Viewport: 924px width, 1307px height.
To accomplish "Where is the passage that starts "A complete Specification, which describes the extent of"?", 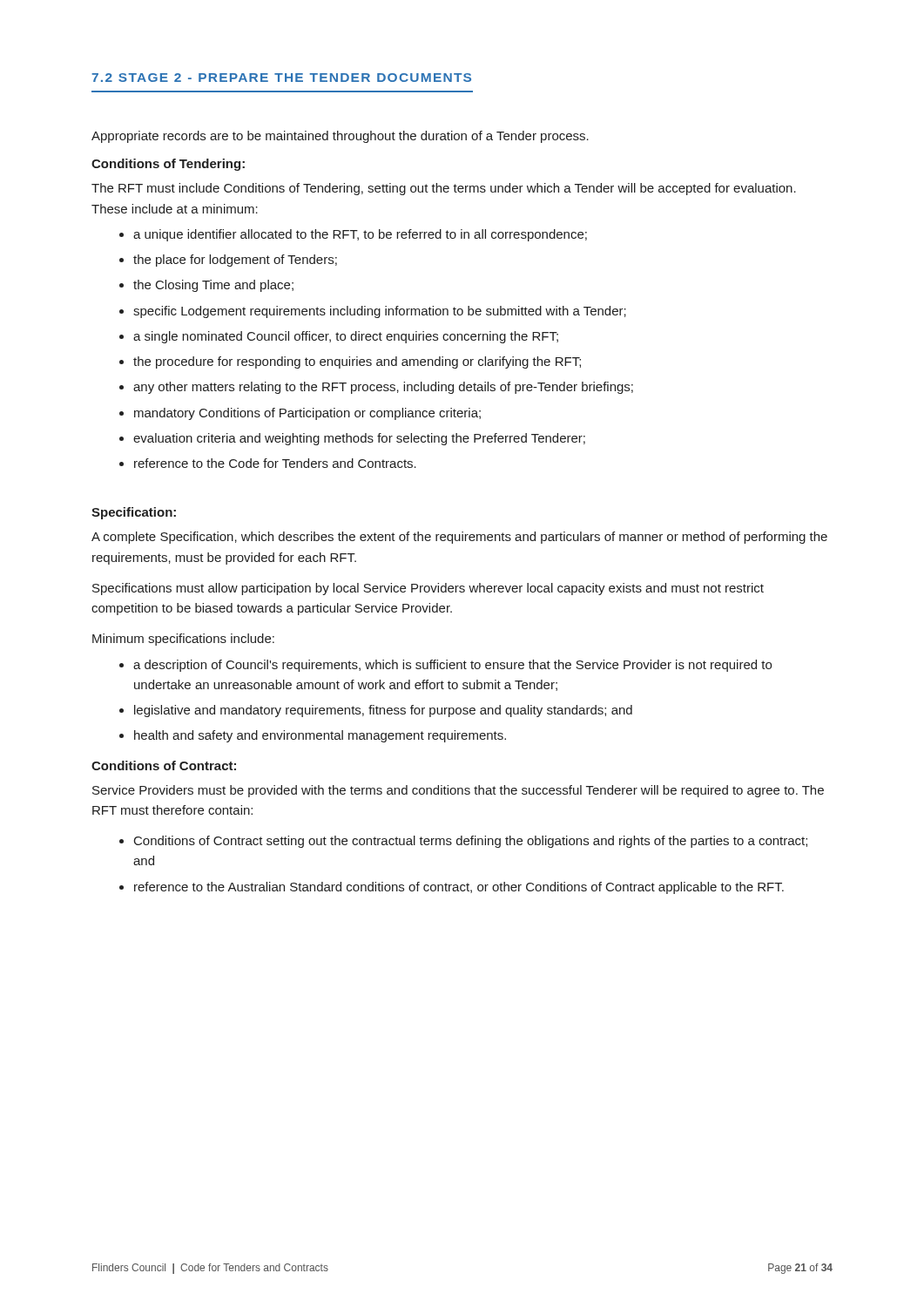I will point(460,547).
